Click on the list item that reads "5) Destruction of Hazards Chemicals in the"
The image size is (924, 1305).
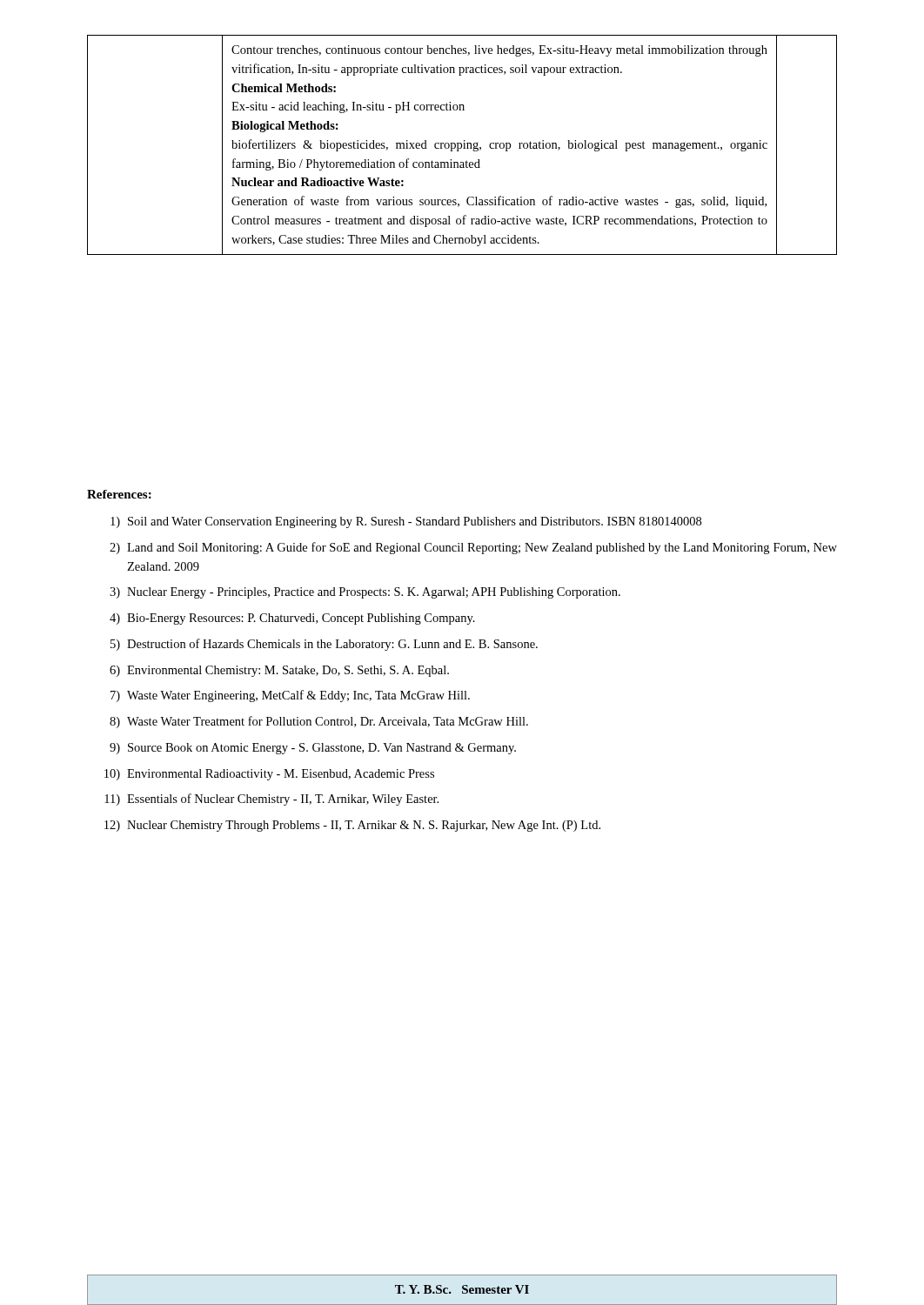pyautogui.click(x=313, y=644)
